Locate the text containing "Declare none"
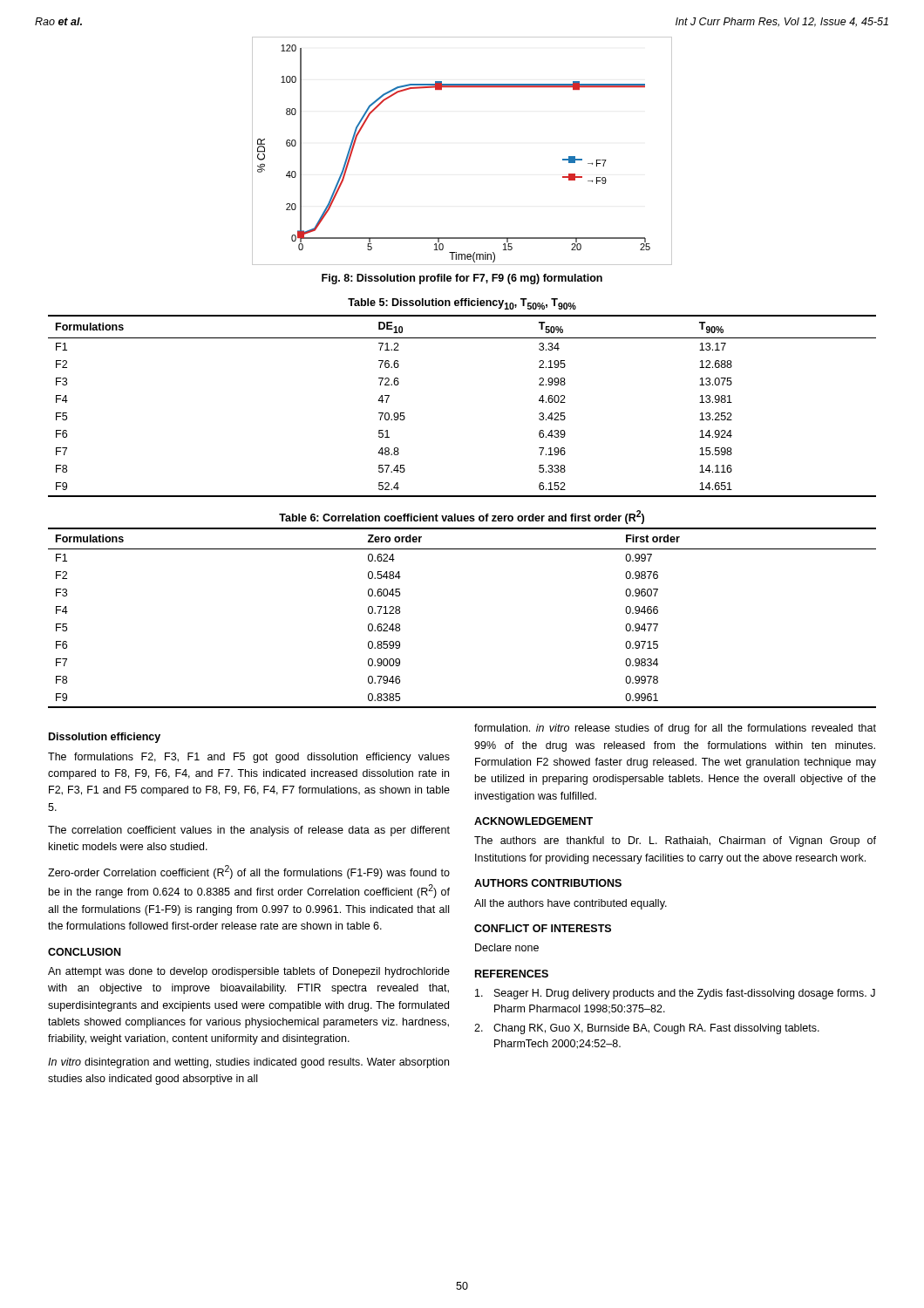The image size is (924, 1308). pos(507,948)
